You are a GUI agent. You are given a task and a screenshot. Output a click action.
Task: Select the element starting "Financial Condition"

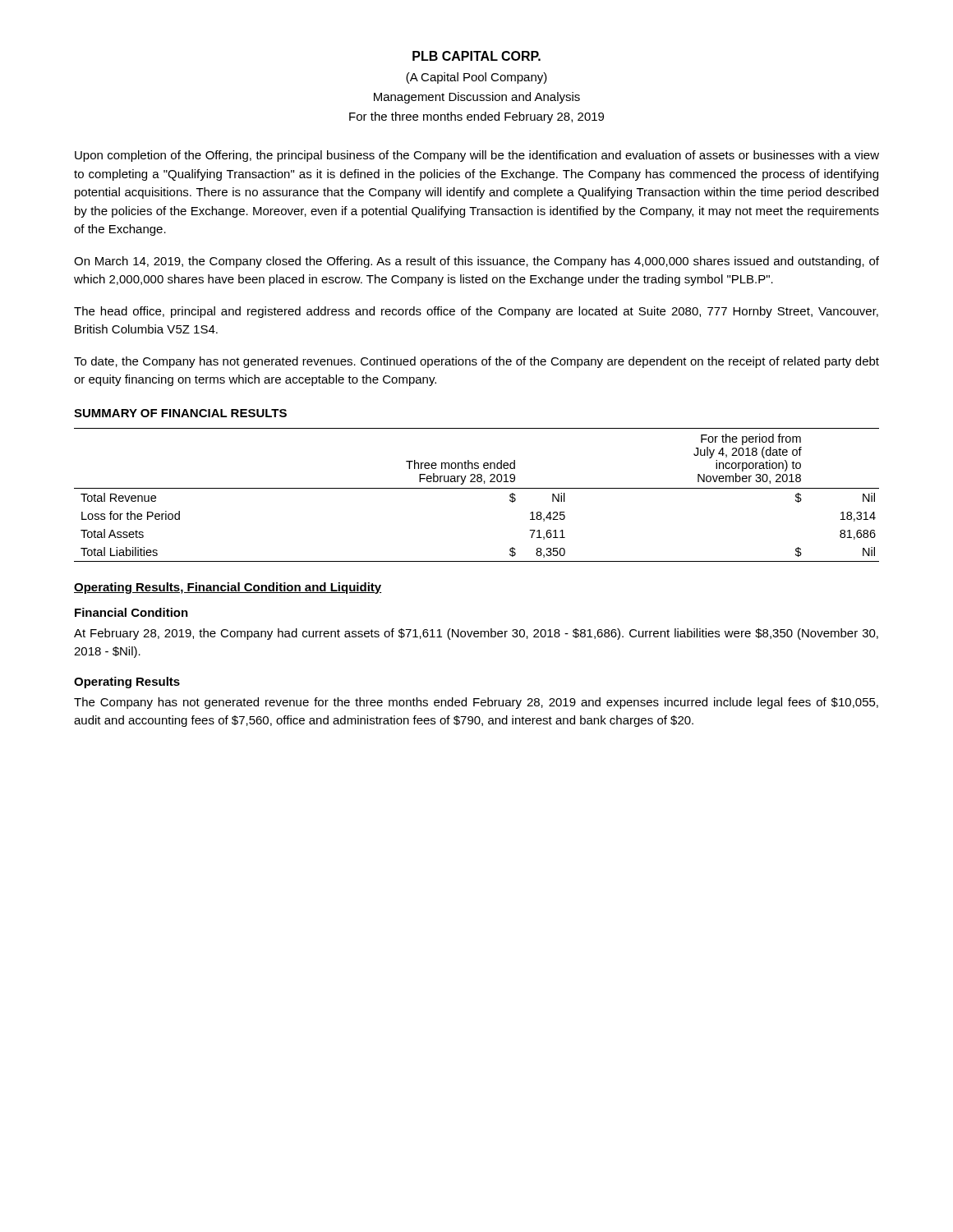point(131,612)
